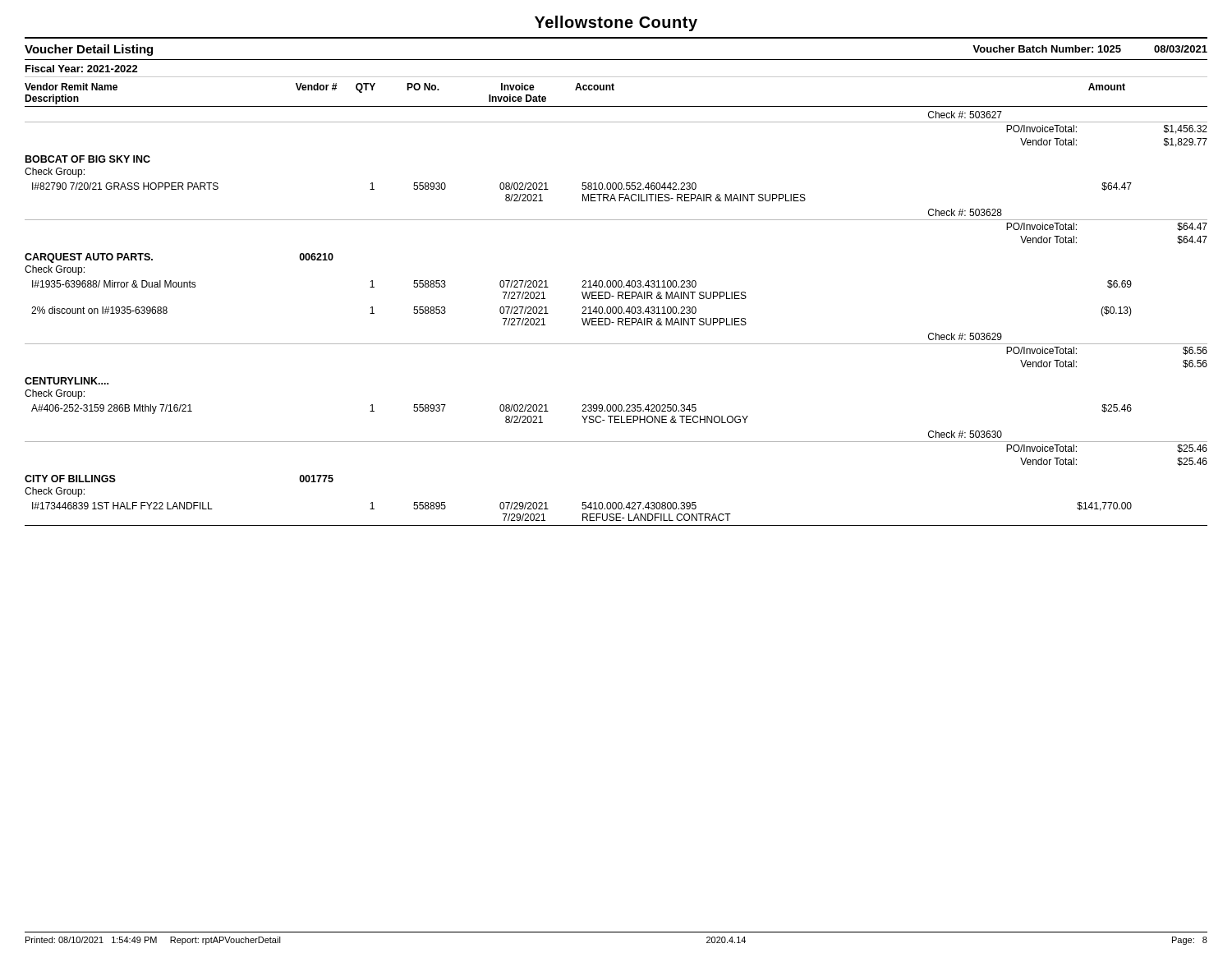Find the block starting "Yellowstone County"

(616, 22)
